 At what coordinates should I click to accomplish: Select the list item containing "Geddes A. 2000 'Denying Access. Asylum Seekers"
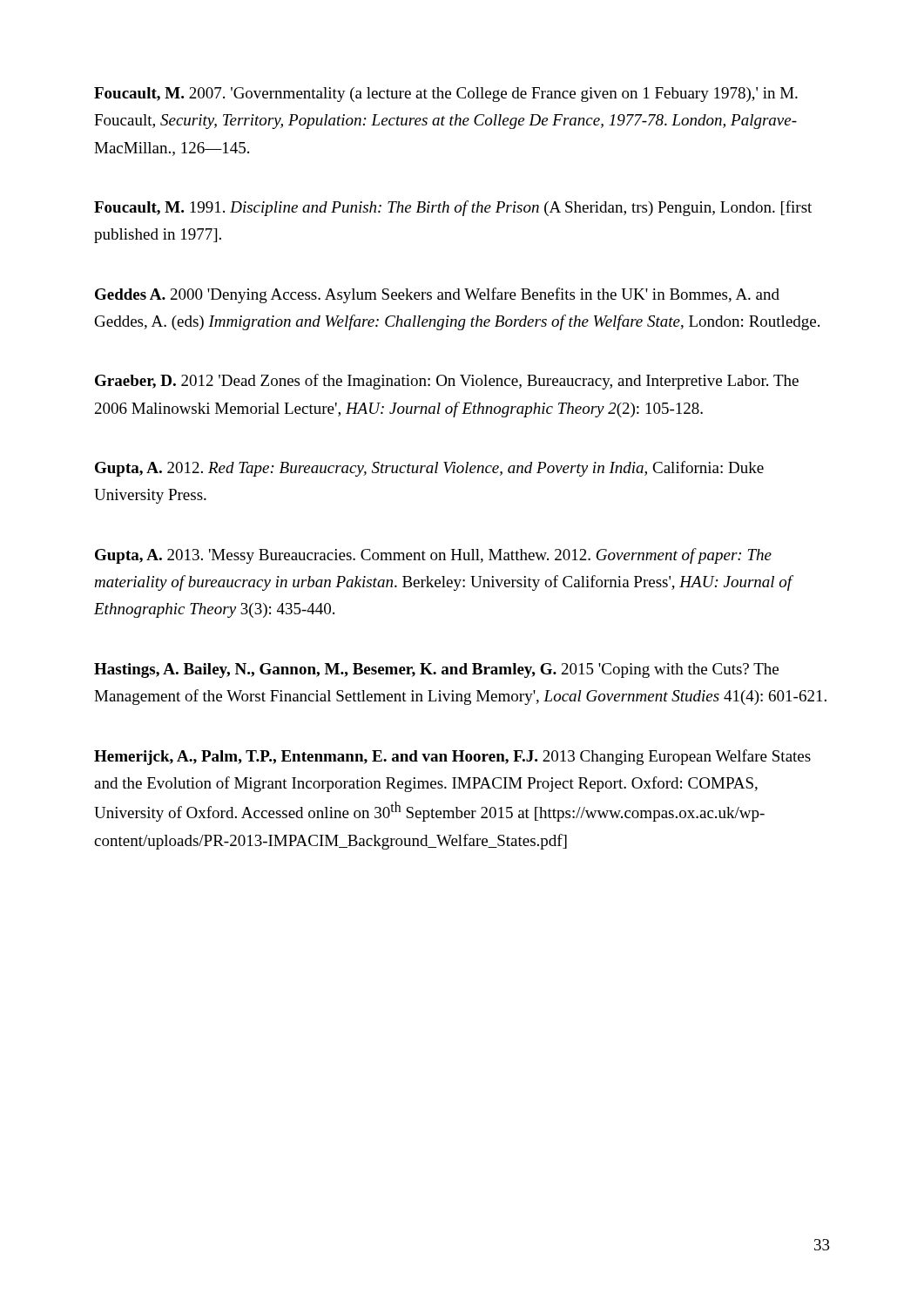coord(462,308)
